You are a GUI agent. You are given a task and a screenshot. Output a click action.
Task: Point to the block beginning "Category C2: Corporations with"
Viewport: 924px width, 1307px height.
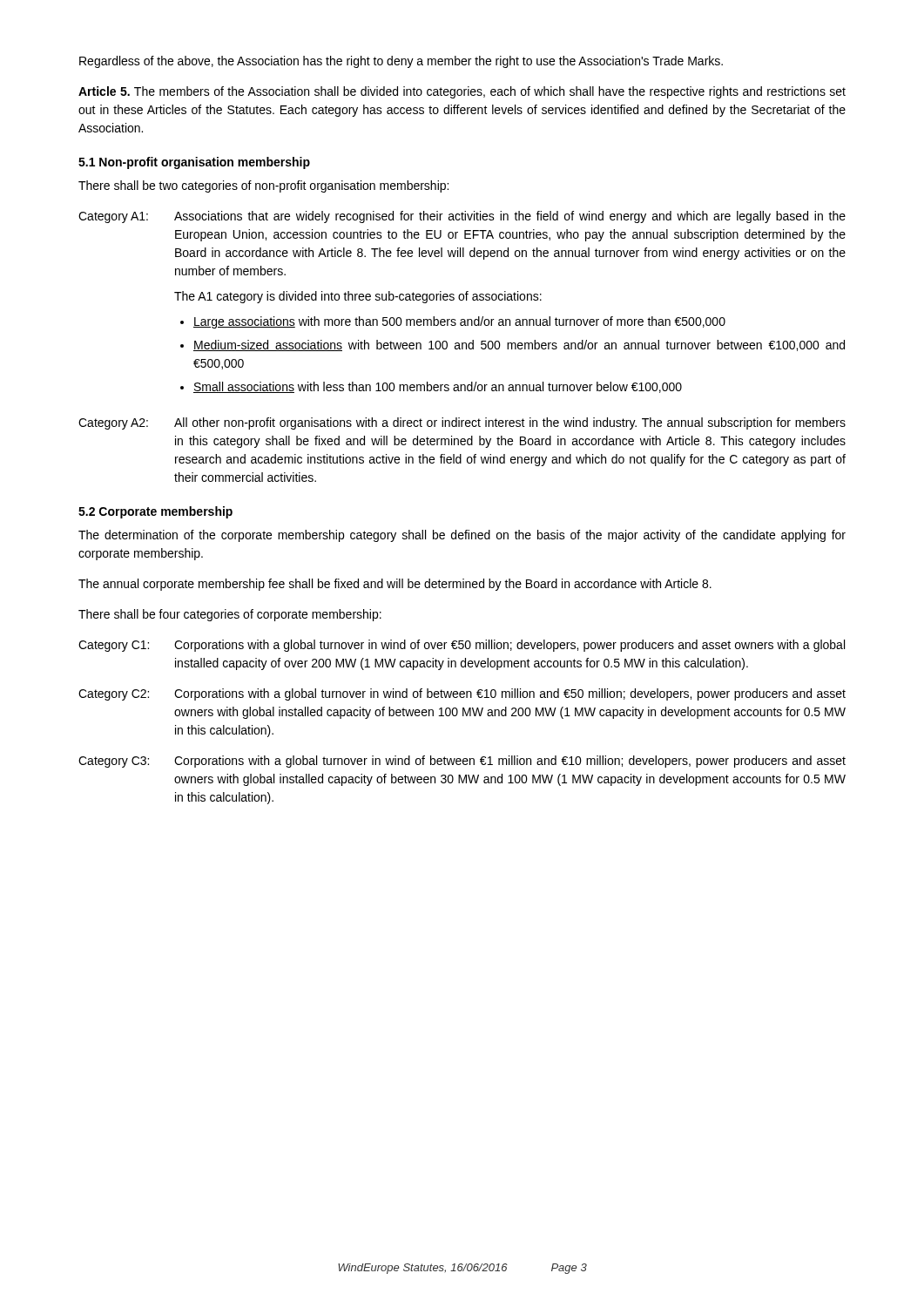coord(462,712)
